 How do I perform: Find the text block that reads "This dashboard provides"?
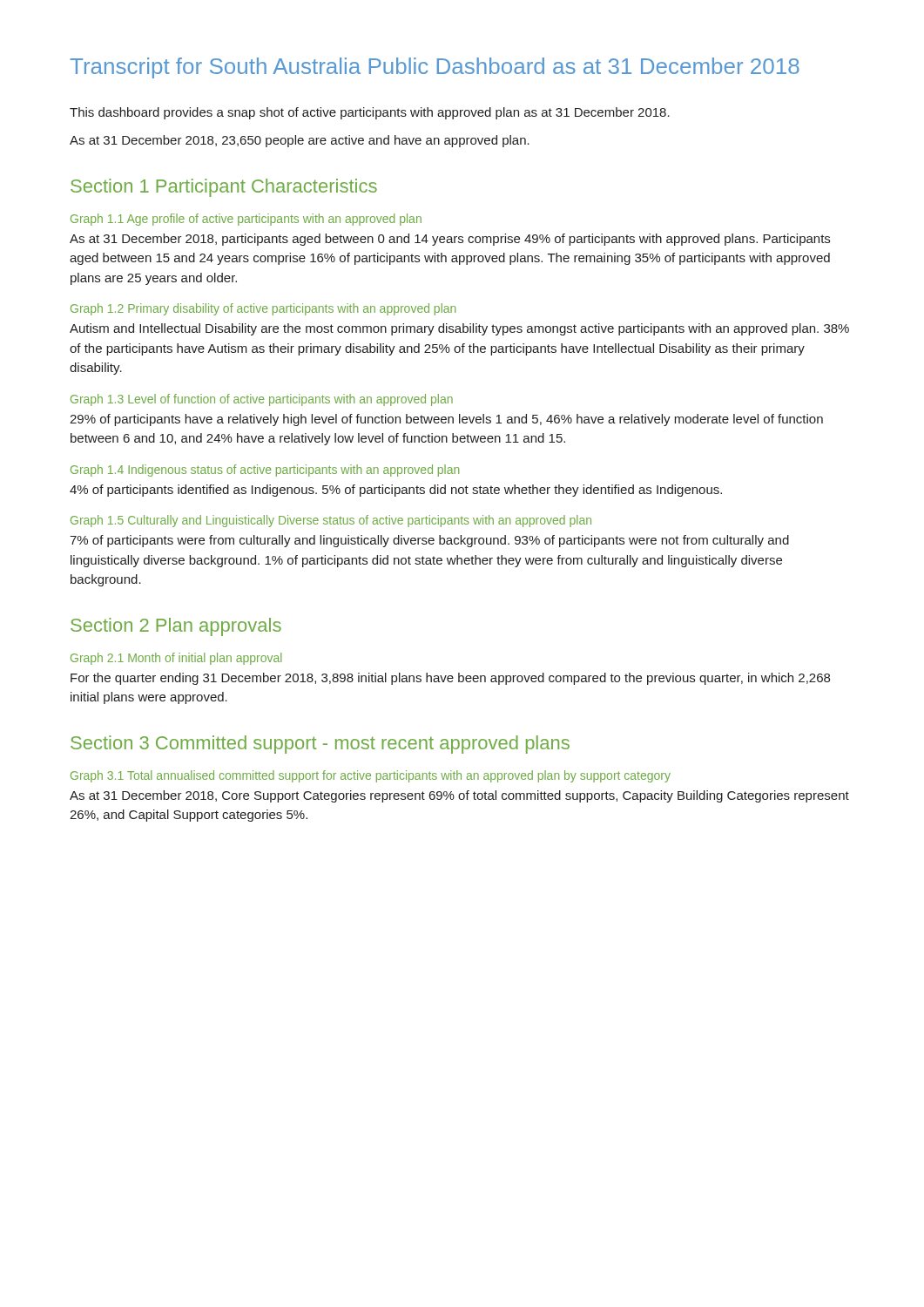tap(370, 112)
